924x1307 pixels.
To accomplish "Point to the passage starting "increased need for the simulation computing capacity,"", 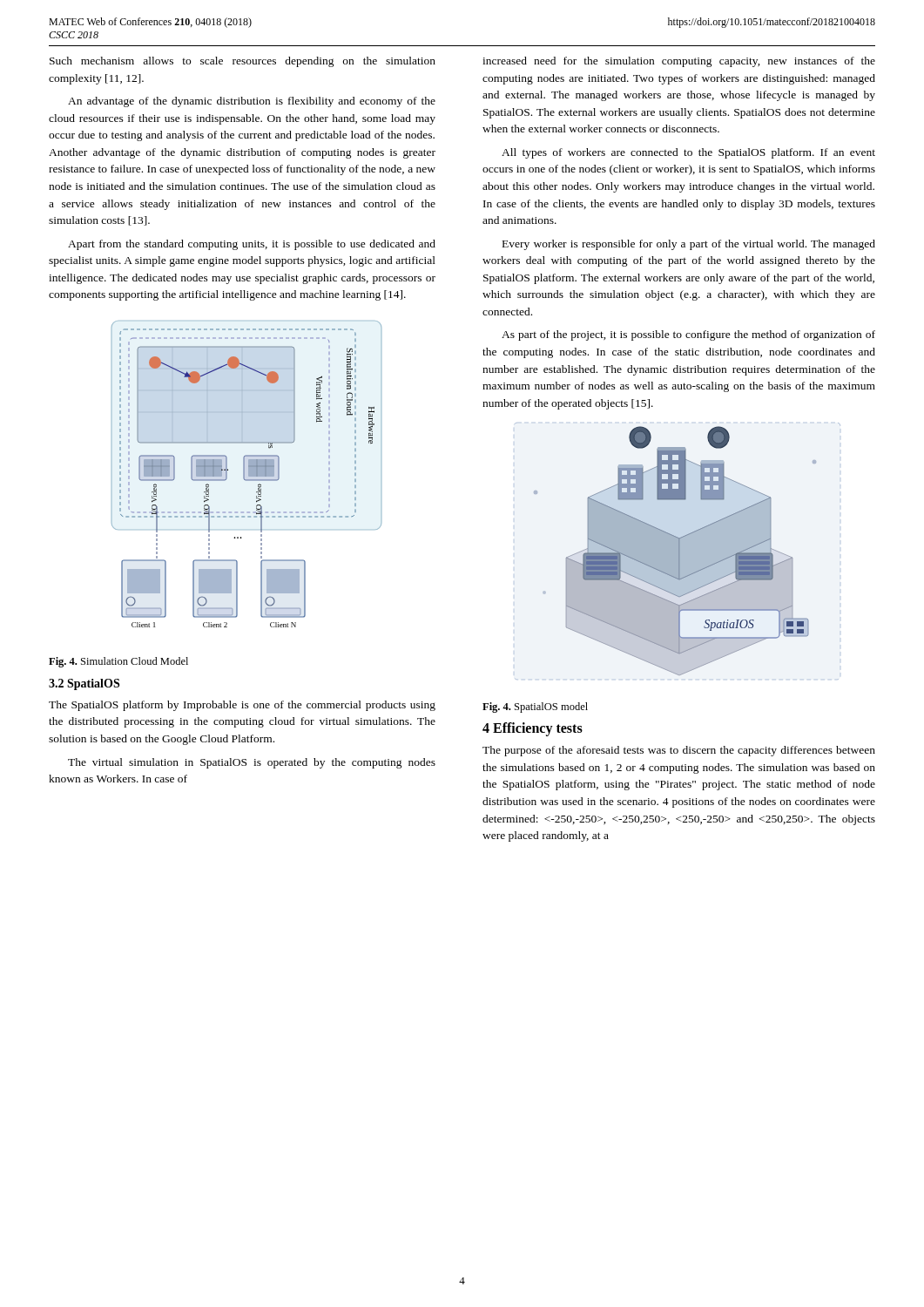I will click(x=679, y=232).
